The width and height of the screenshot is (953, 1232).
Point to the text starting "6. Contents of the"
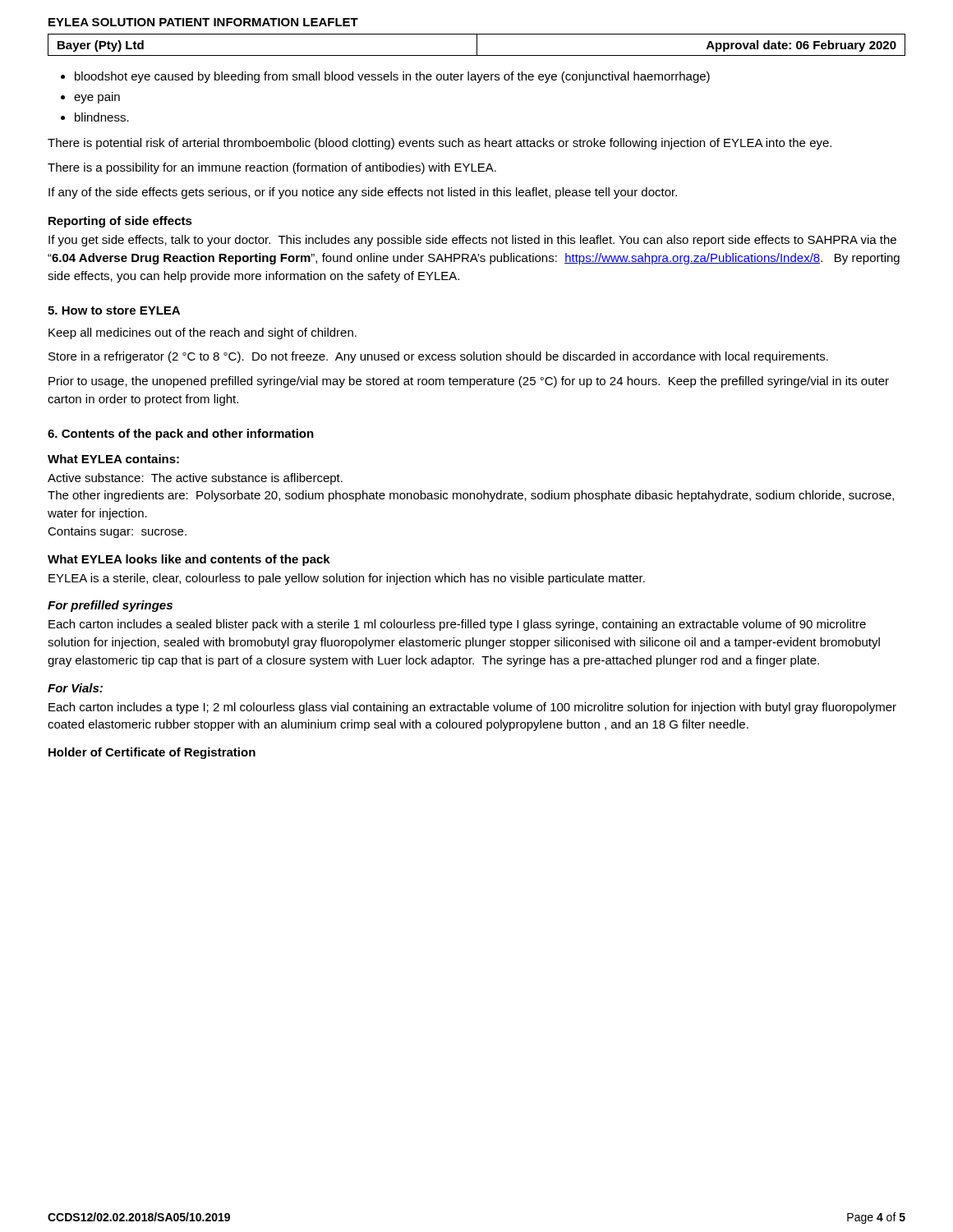pyautogui.click(x=181, y=433)
